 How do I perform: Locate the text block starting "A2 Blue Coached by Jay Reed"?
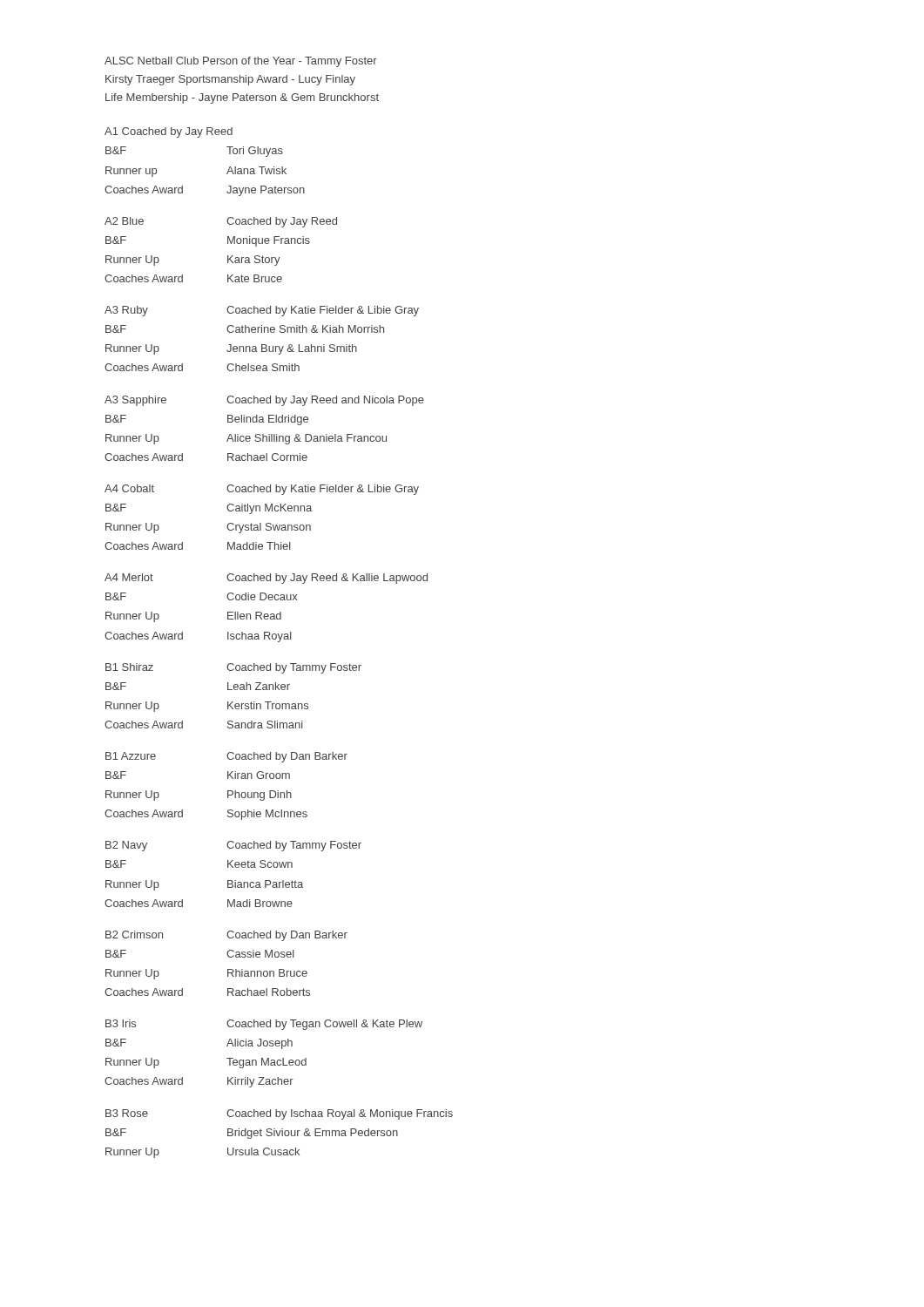click(x=125, y=221)
